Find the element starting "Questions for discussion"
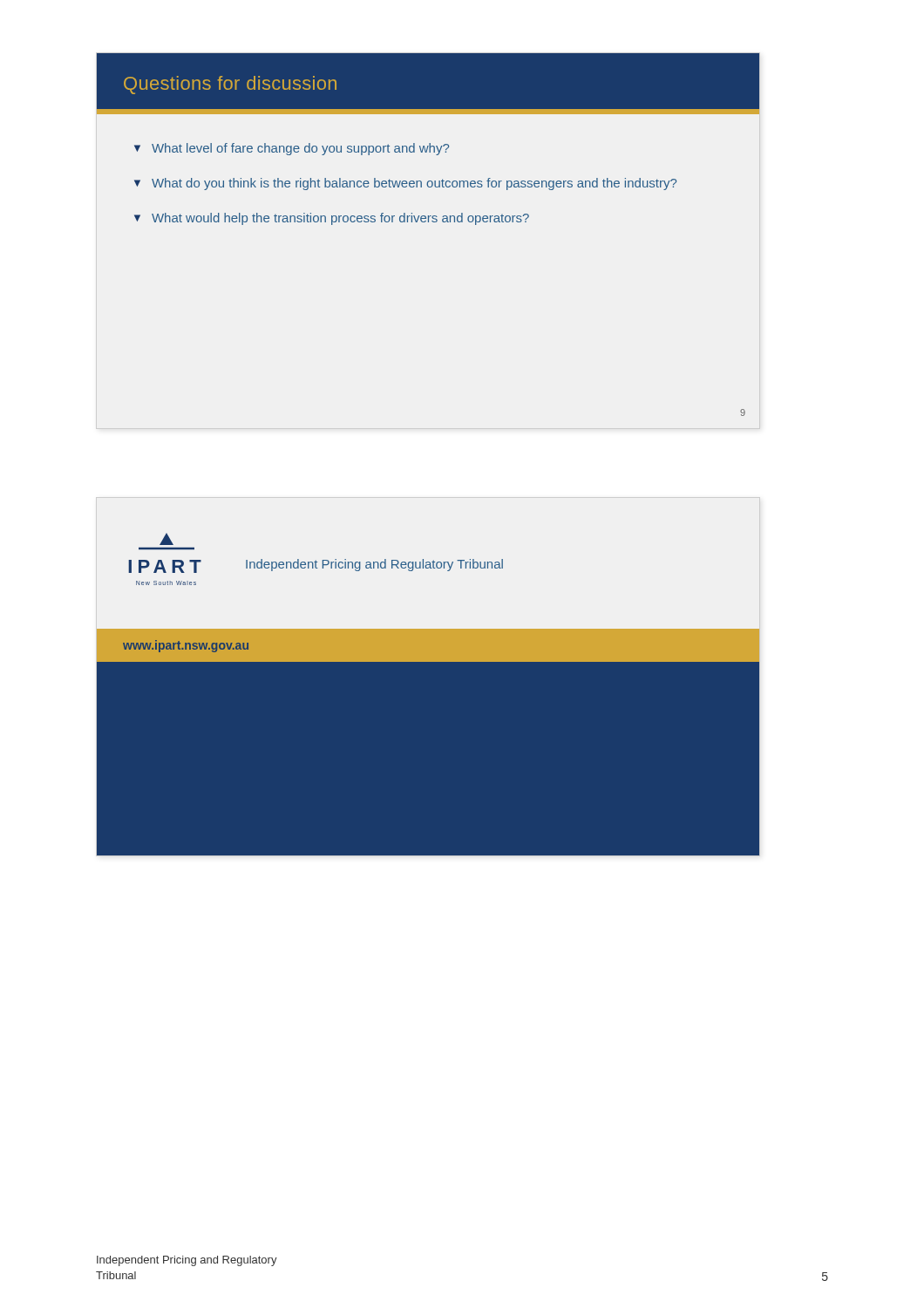The height and width of the screenshot is (1308, 924). [230, 83]
